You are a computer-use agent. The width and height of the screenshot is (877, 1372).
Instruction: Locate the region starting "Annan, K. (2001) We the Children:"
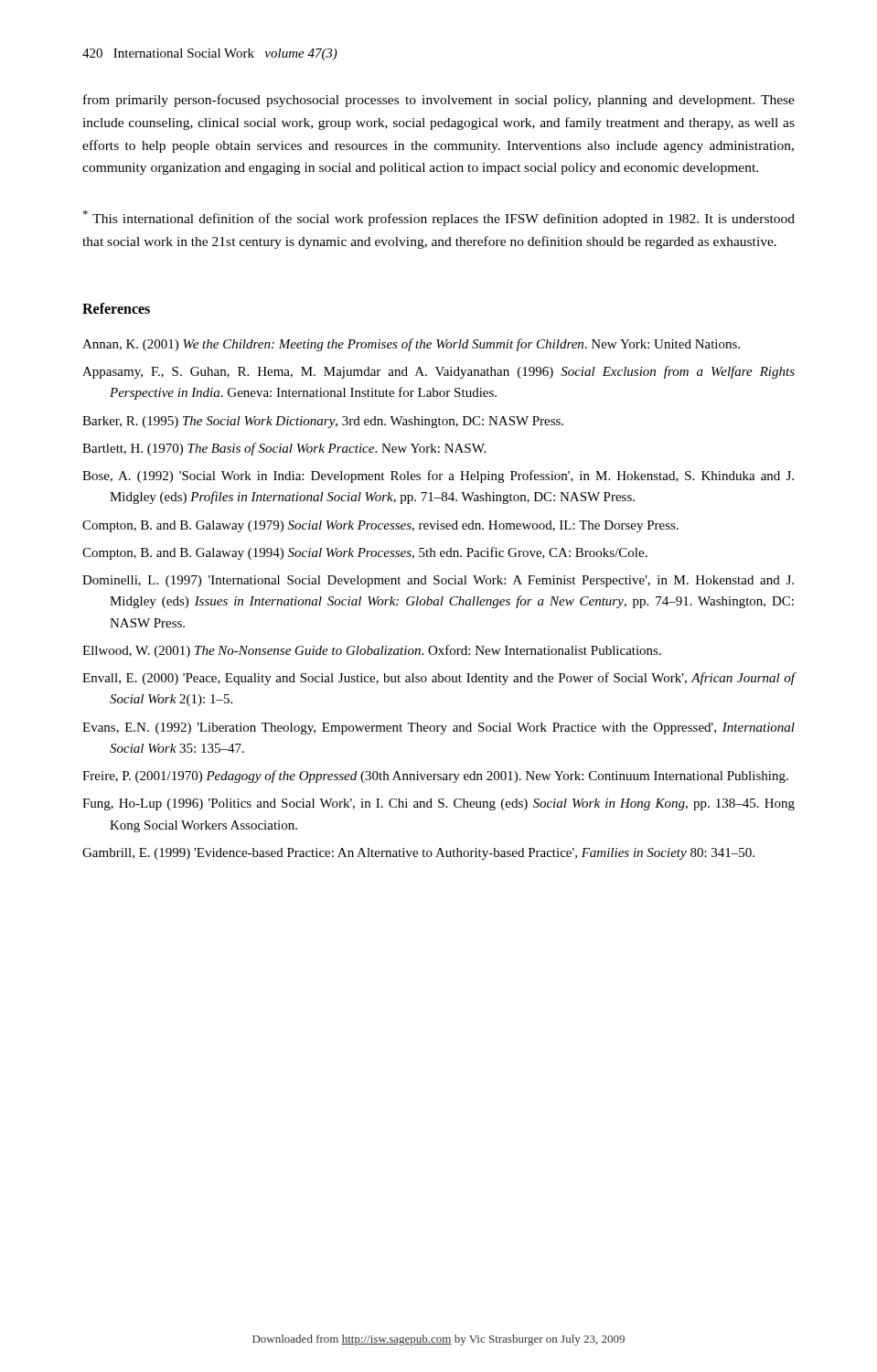[412, 344]
